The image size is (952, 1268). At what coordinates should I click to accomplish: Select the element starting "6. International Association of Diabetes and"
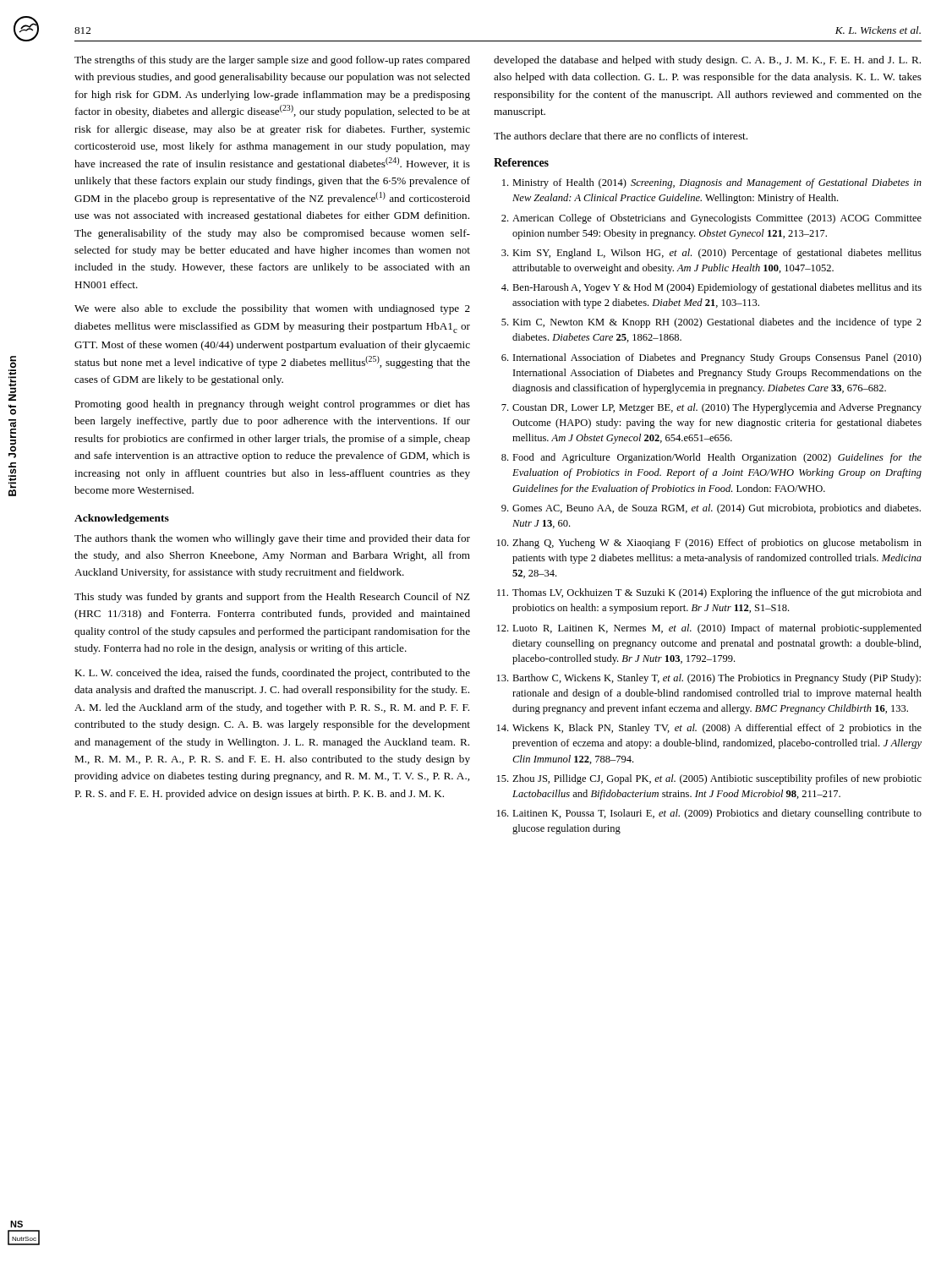(x=708, y=373)
